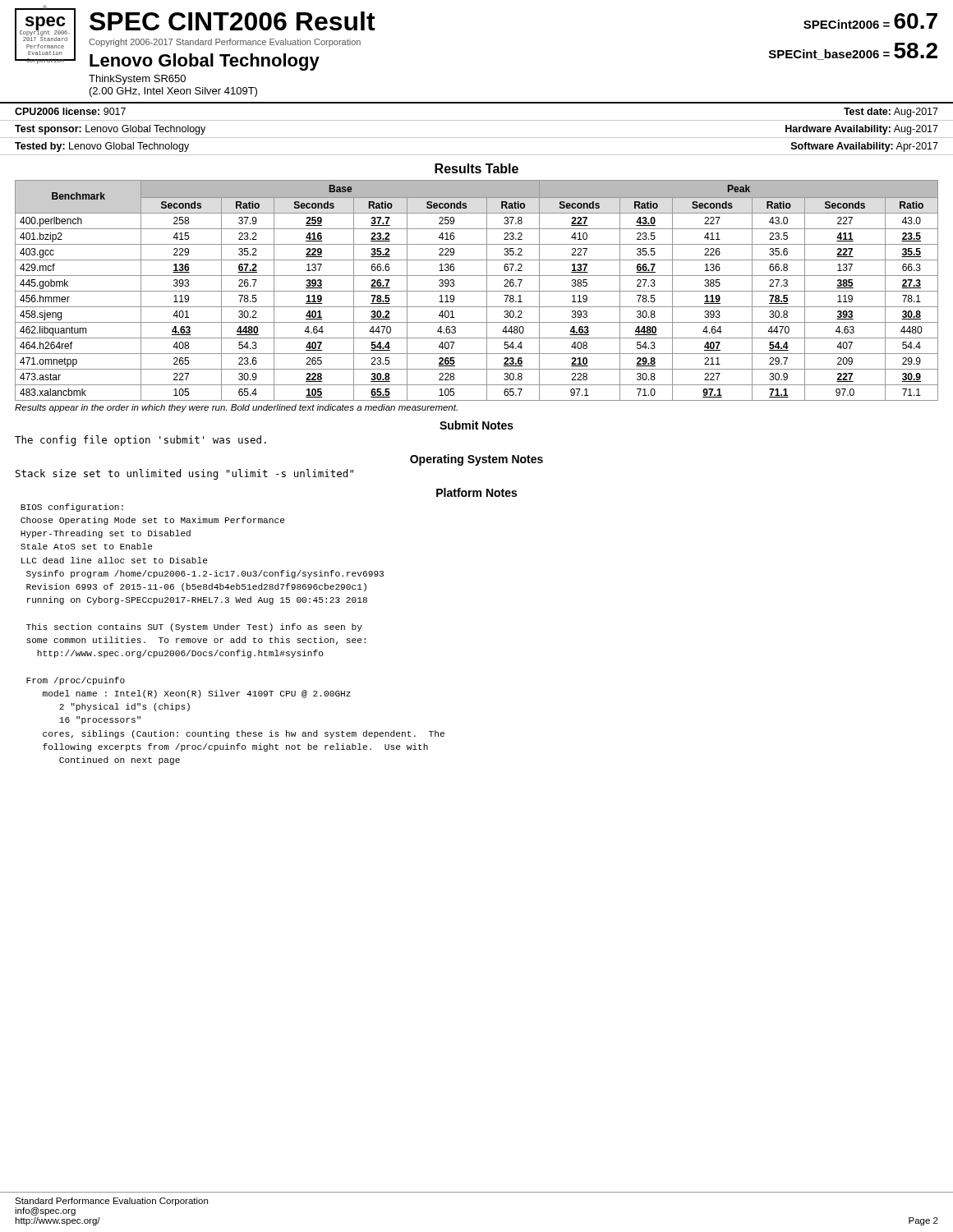Find the block on this page that starts "Stack size set"
This screenshot has height=1232, width=953.
coord(185,473)
